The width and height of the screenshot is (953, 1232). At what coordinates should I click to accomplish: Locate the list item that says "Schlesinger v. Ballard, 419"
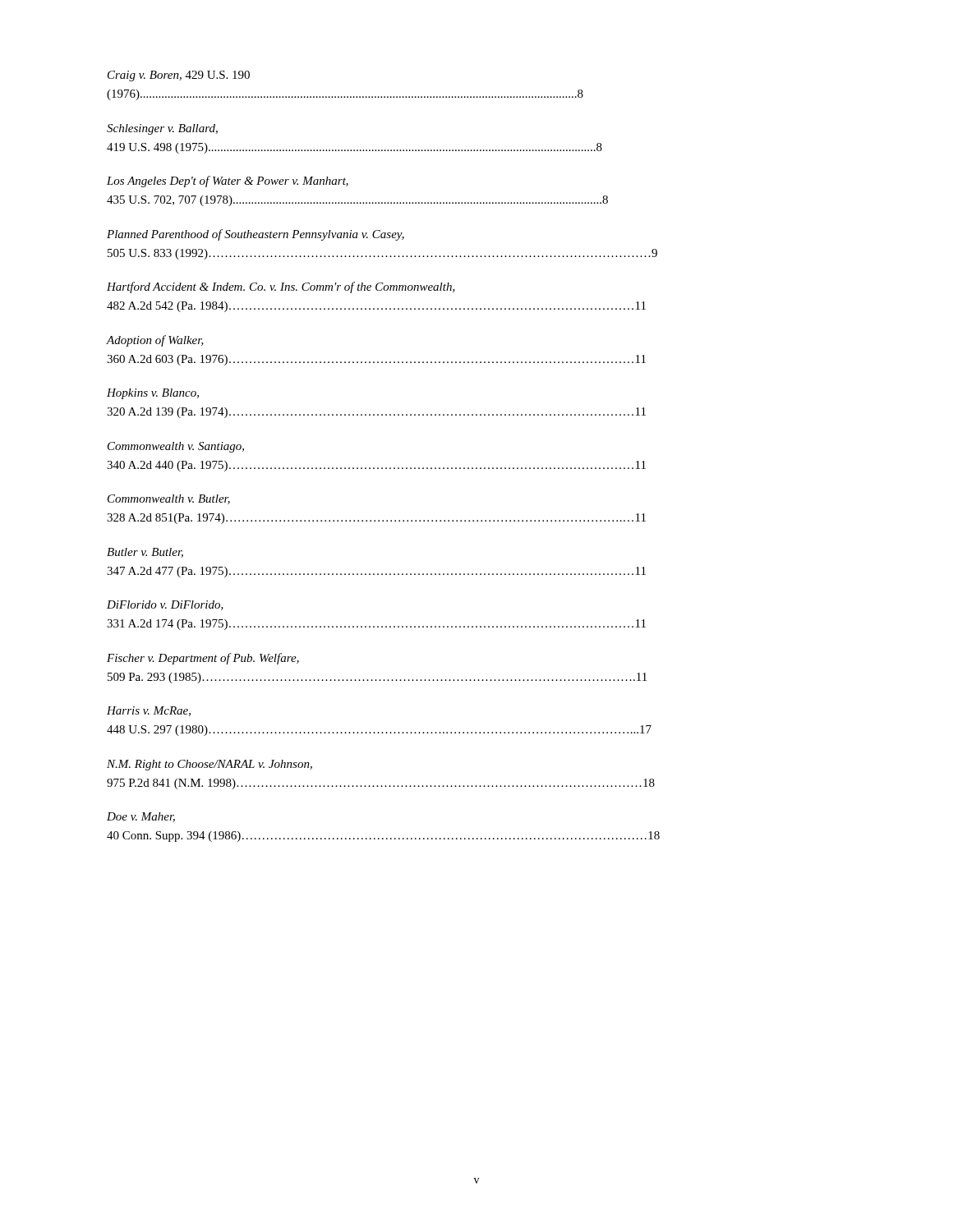[x=476, y=138]
